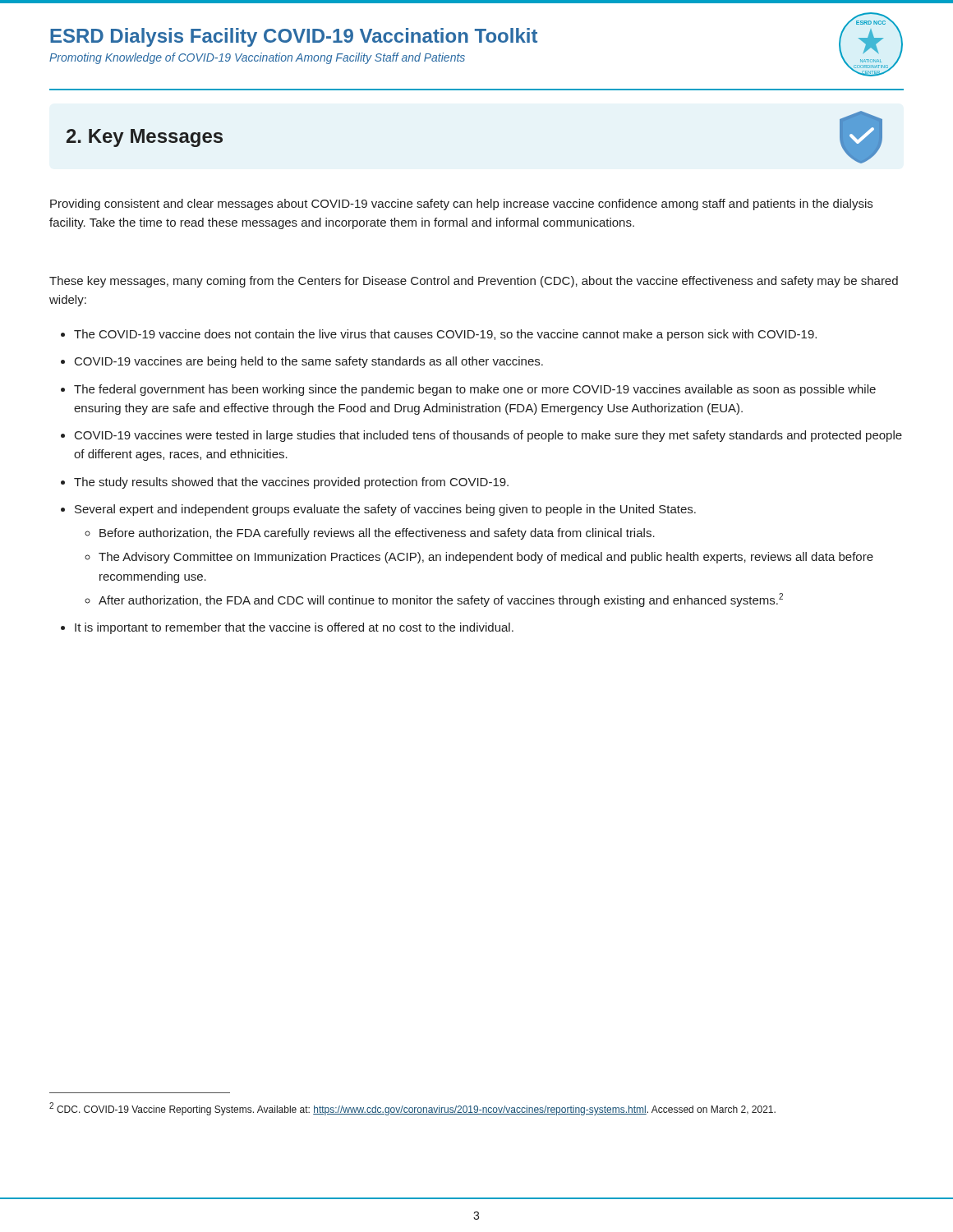953x1232 pixels.
Task: Locate the element starting "These key messages, many coming from the"
Action: (474, 290)
